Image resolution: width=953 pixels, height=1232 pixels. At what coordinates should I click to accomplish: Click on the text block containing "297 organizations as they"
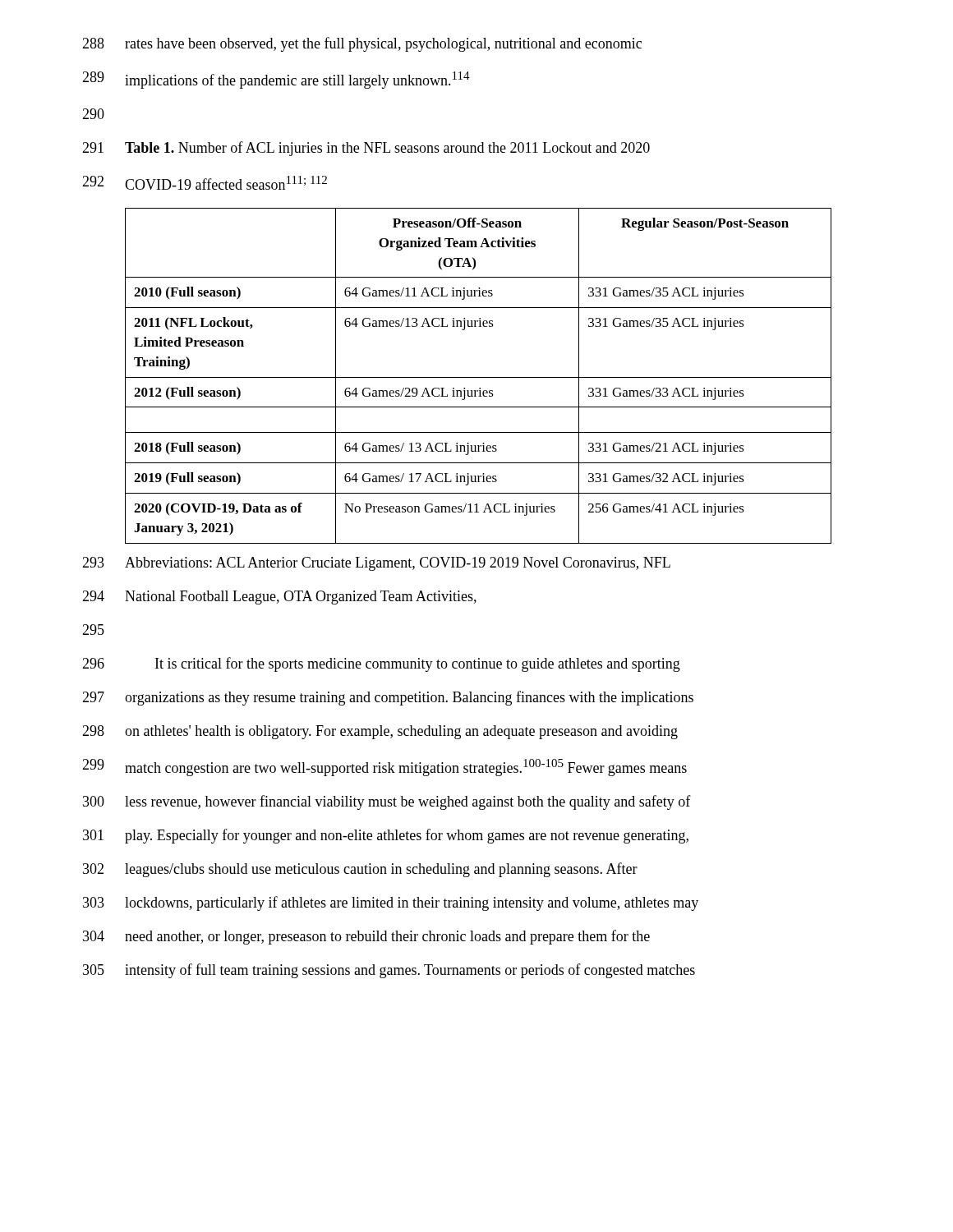pyautogui.click(x=485, y=697)
